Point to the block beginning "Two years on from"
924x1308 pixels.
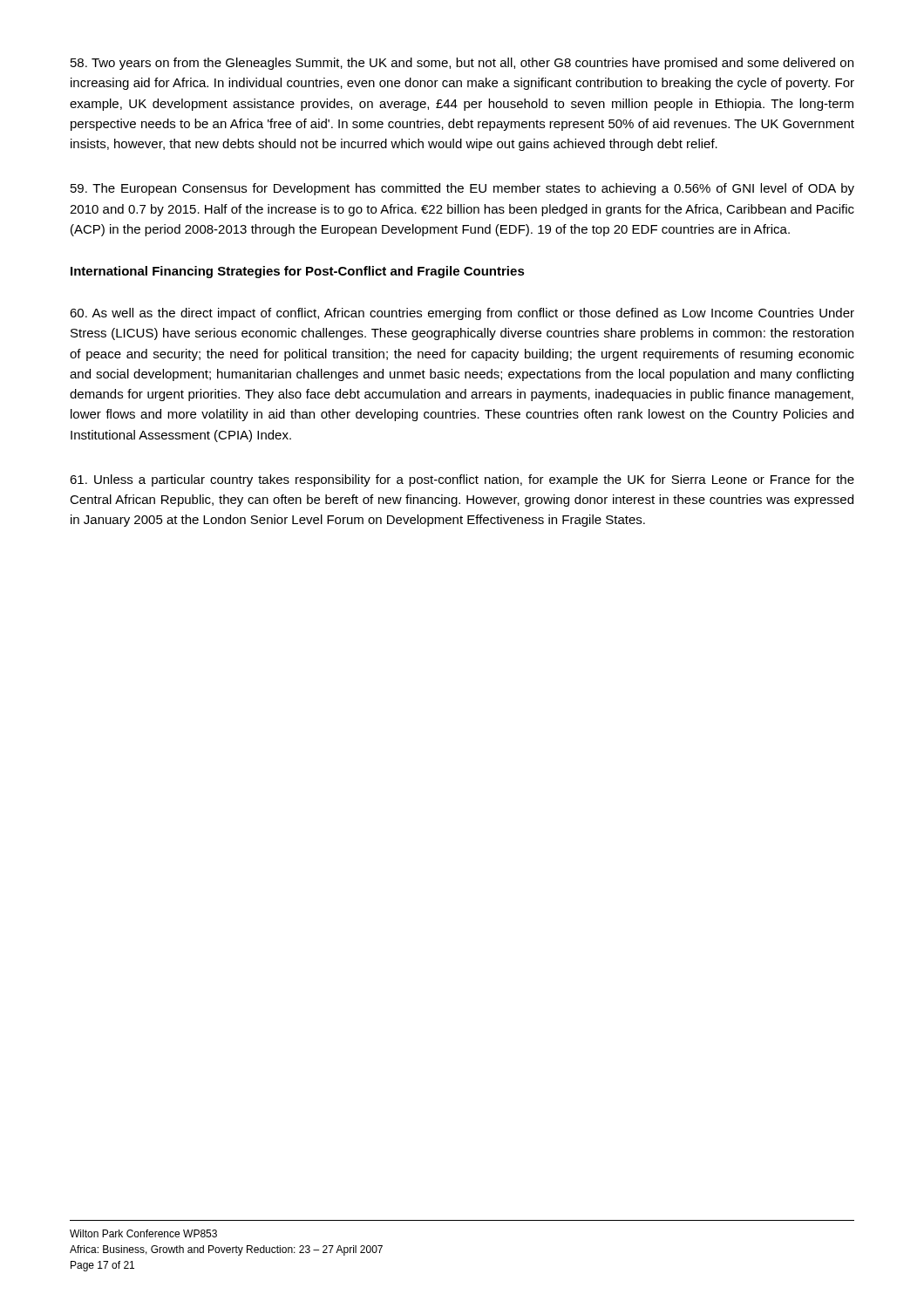pos(462,103)
